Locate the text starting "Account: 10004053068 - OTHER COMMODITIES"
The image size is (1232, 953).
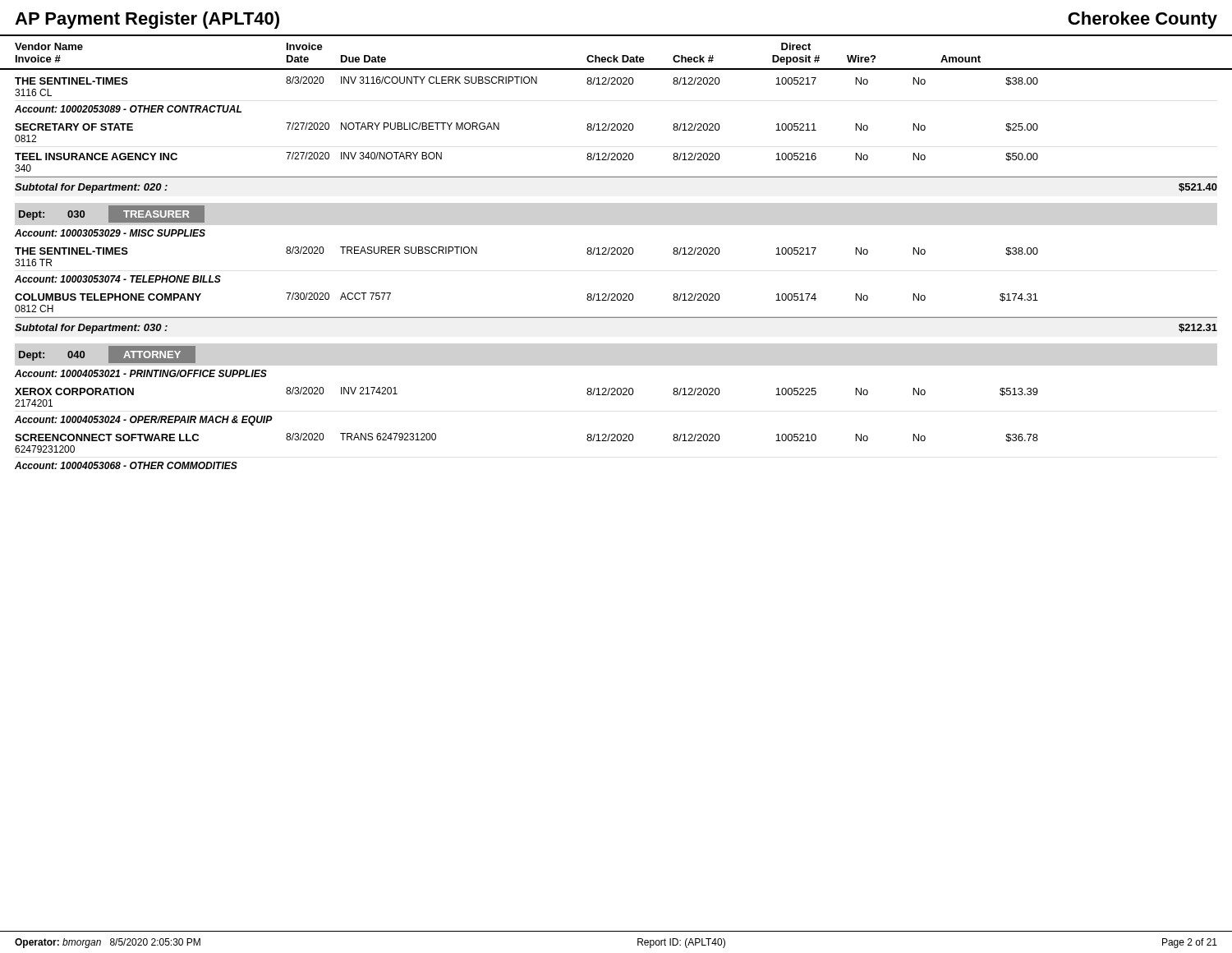126,466
